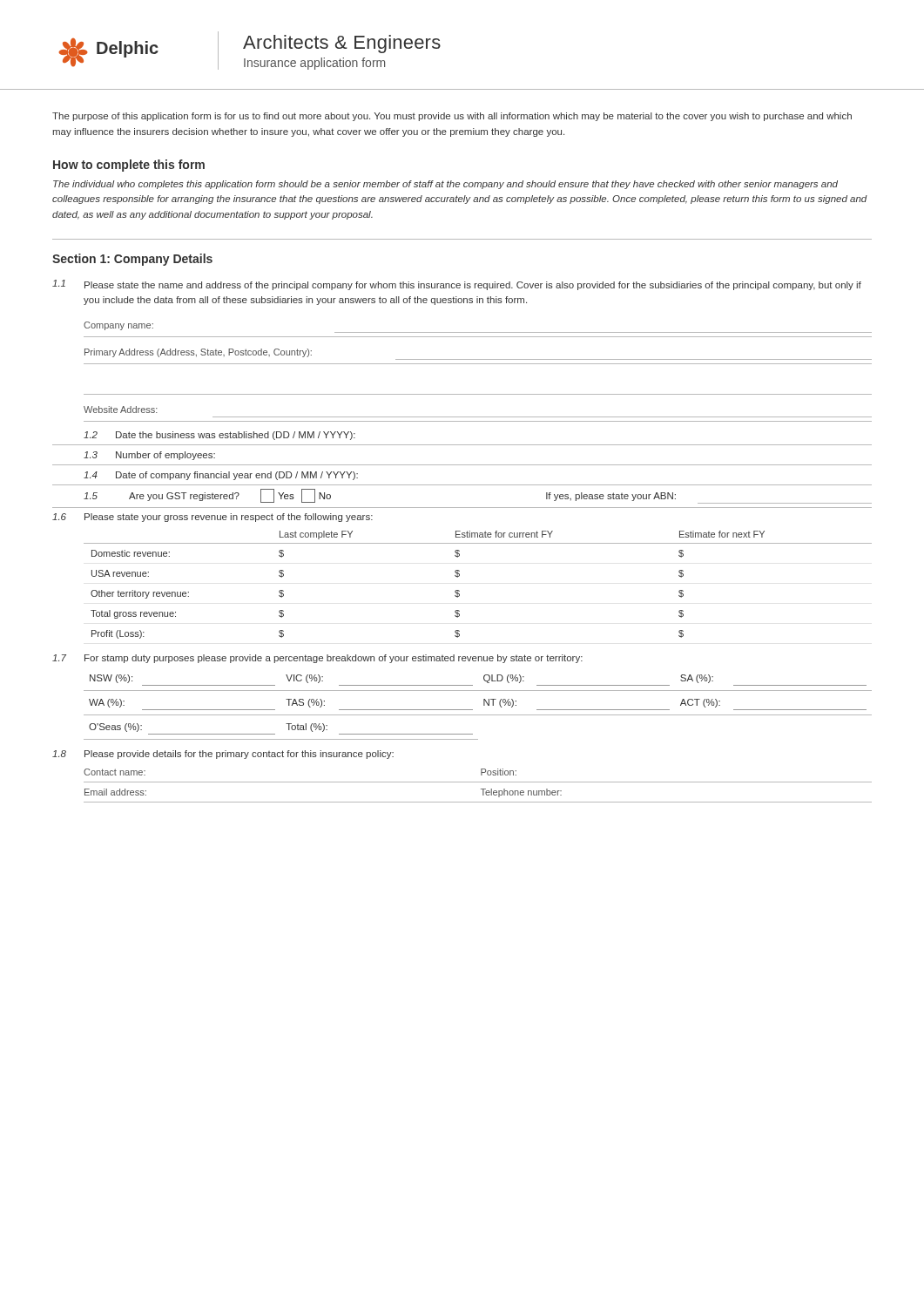Locate the section header containing "How to complete"

point(129,164)
